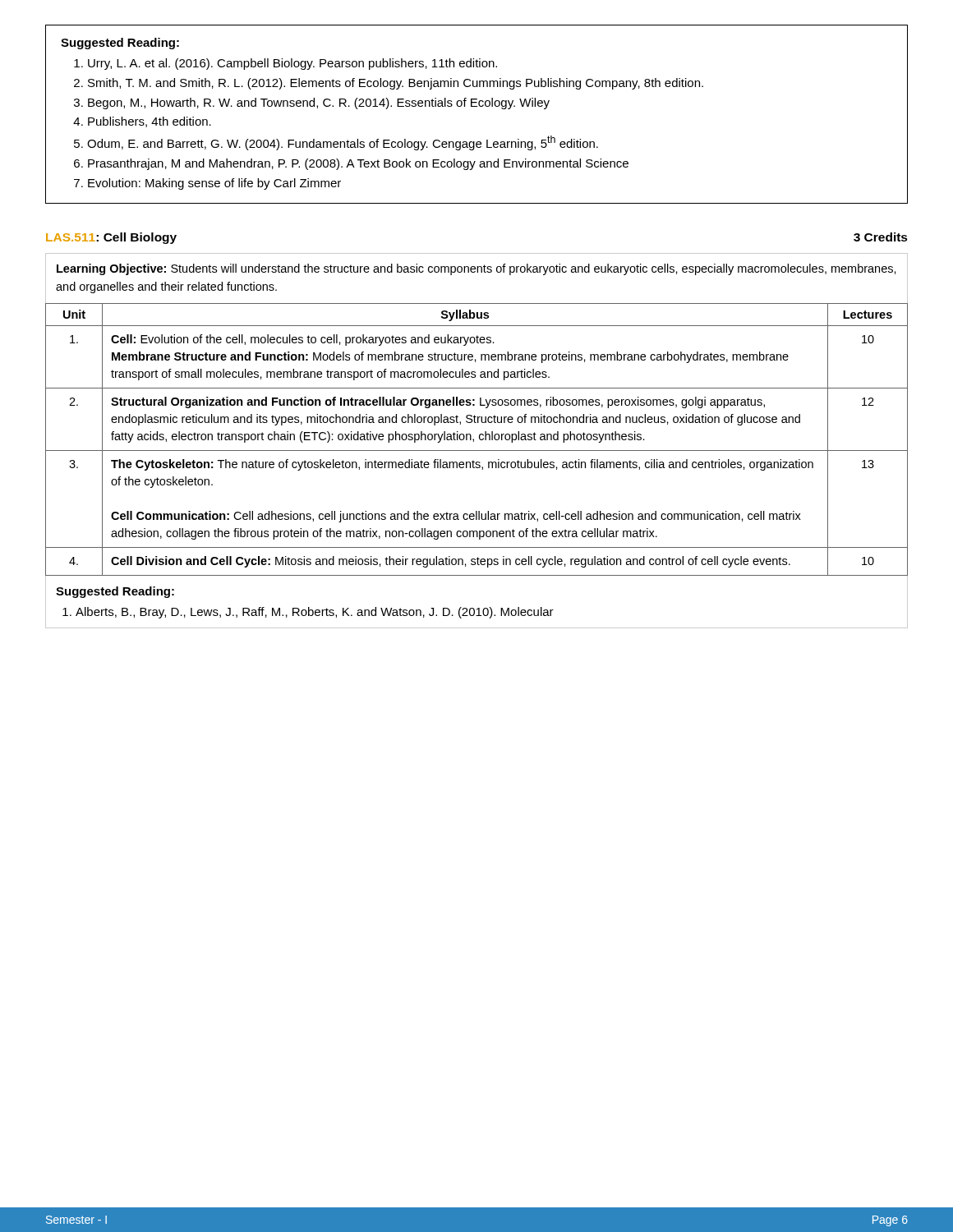Navigate to the text starting "Publishers, 4th edition."
The width and height of the screenshot is (953, 1232).
click(x=150, y=122)
